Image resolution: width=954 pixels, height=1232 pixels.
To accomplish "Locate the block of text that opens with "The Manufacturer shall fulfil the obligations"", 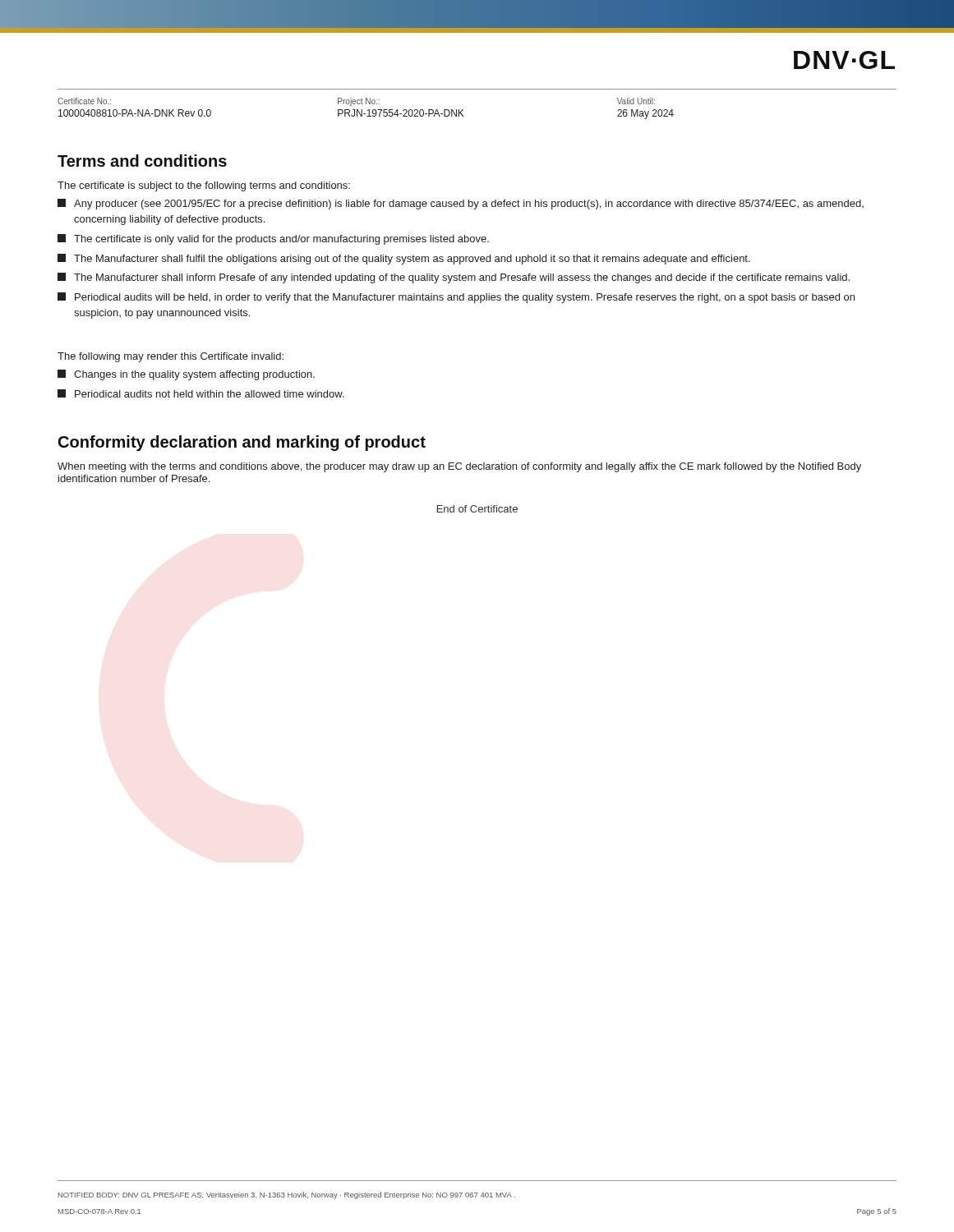I will pyautogui.click(x=477, y=259).
